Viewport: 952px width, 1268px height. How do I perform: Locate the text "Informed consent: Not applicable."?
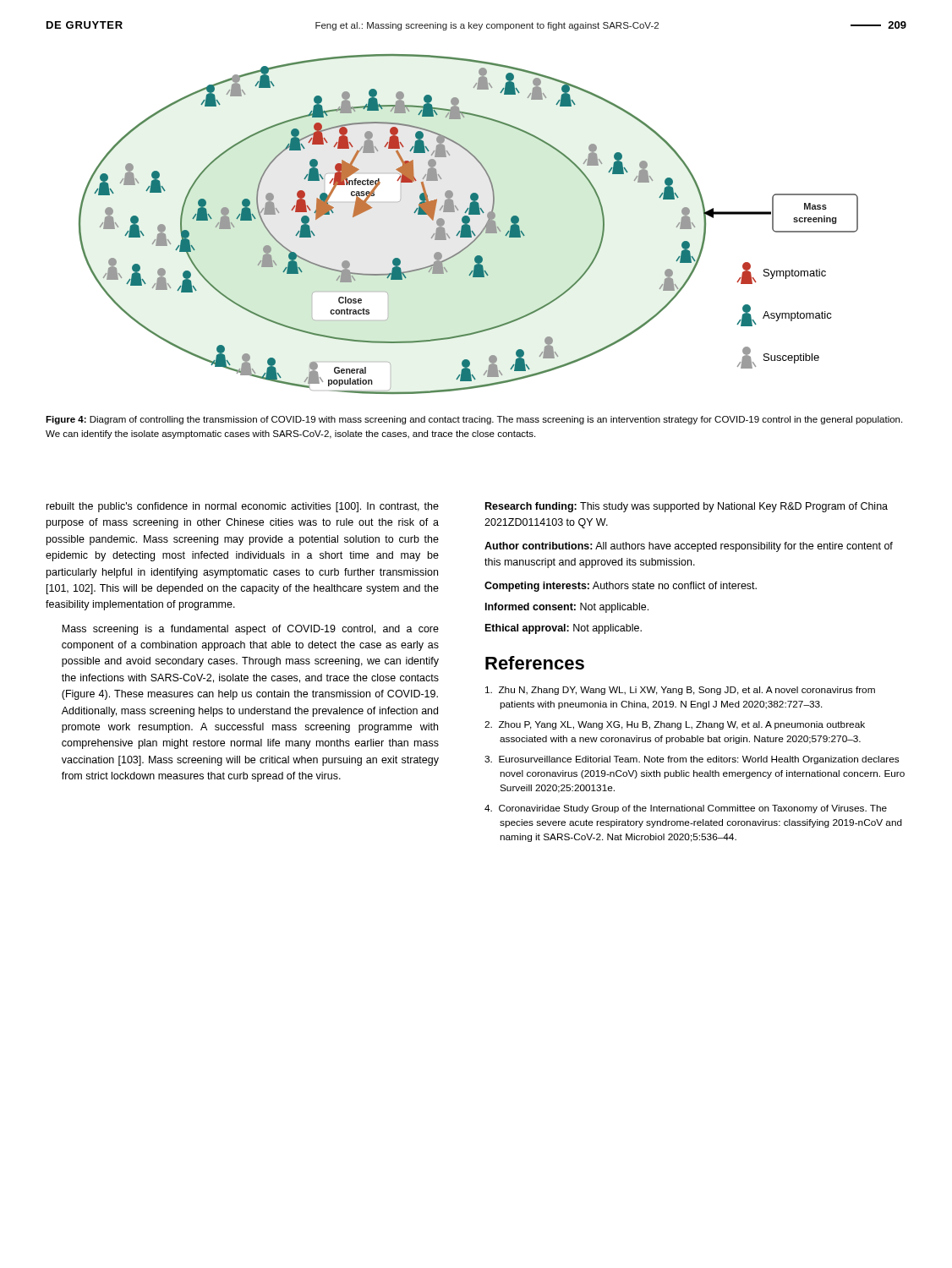click(x=567, y=607)
